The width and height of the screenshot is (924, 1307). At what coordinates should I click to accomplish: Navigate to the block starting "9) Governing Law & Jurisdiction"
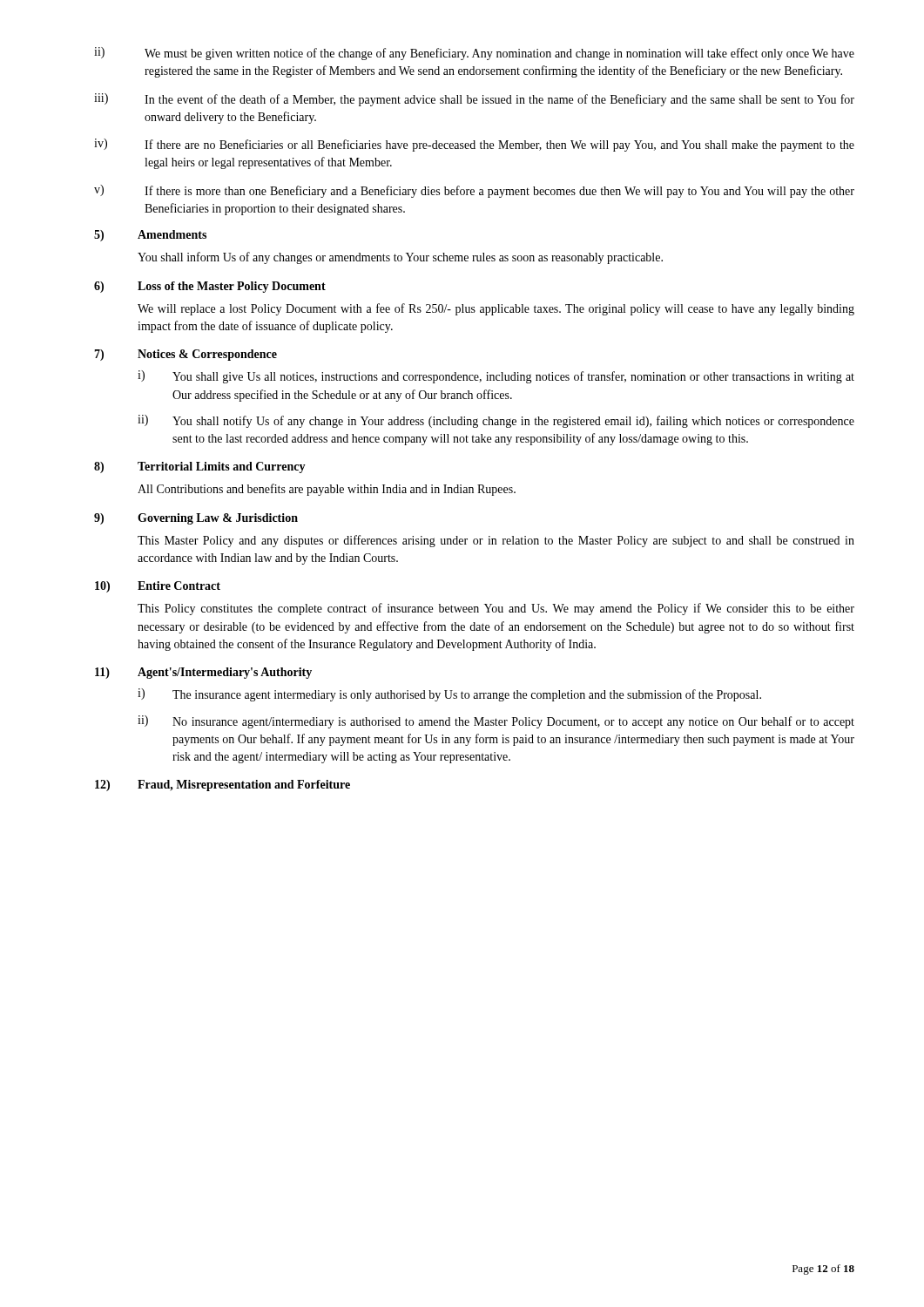coord(196,518)
